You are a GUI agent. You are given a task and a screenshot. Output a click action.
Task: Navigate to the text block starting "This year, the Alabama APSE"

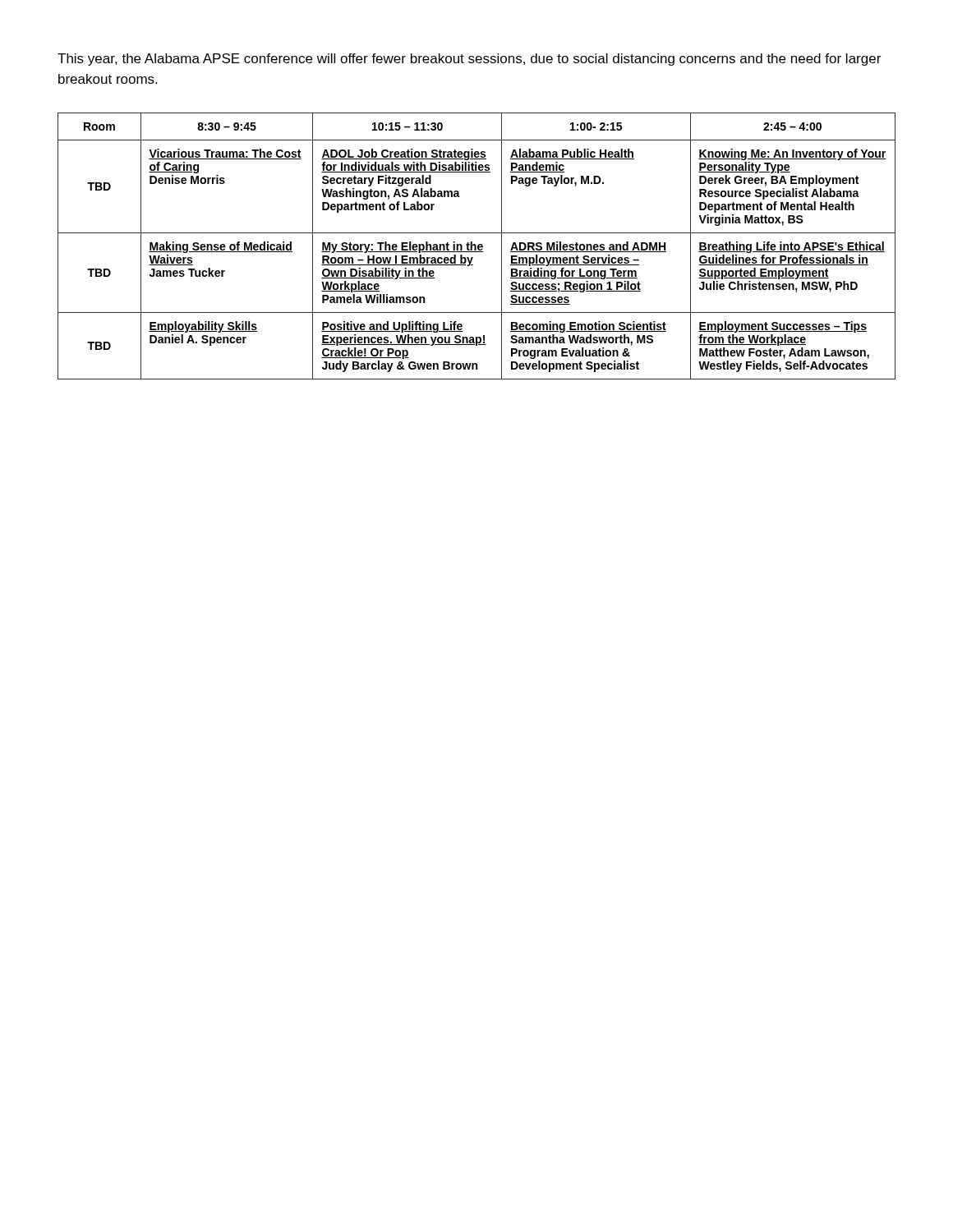469,69
